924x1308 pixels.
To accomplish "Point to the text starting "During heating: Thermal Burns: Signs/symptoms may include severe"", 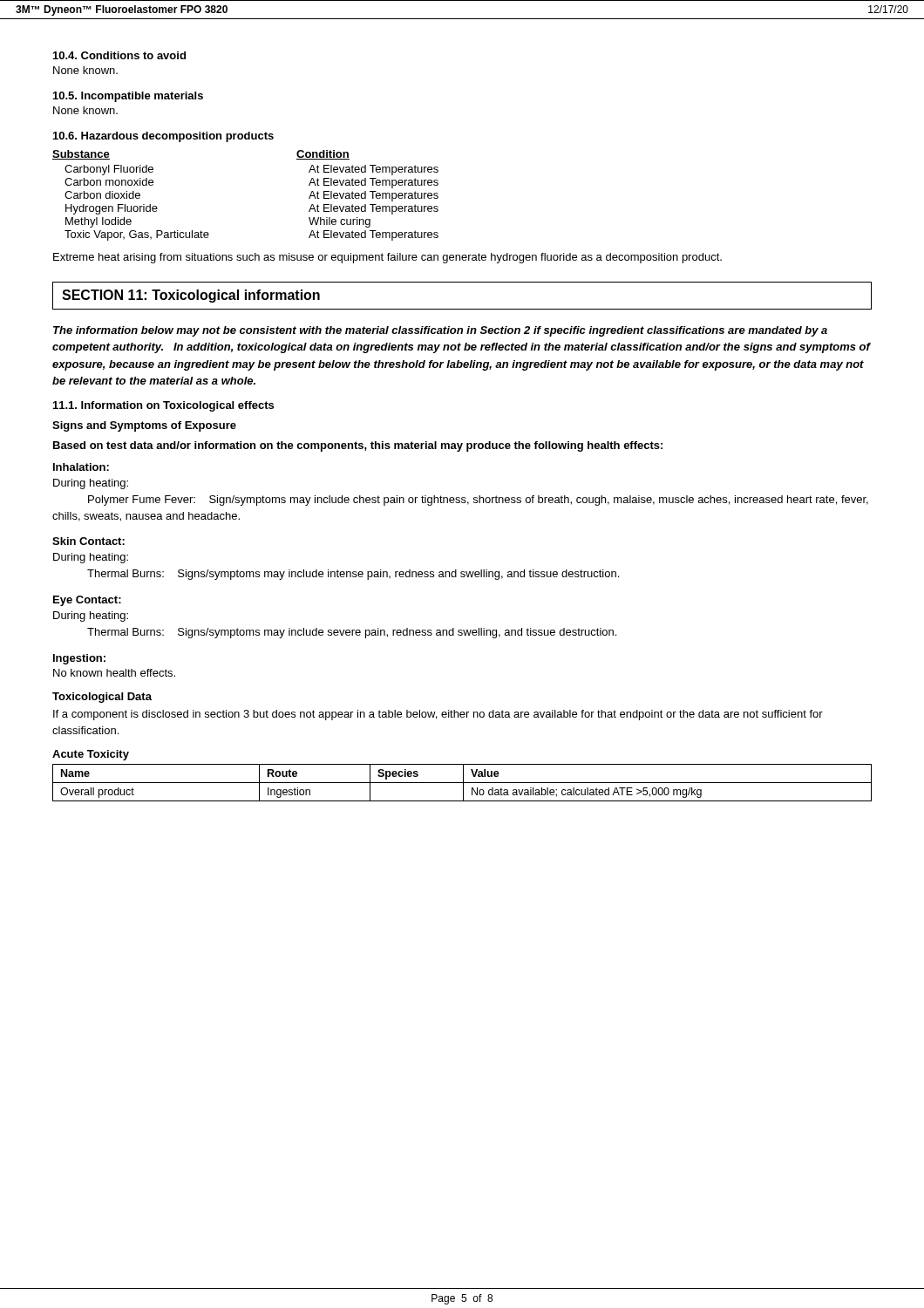I will 335,623.
